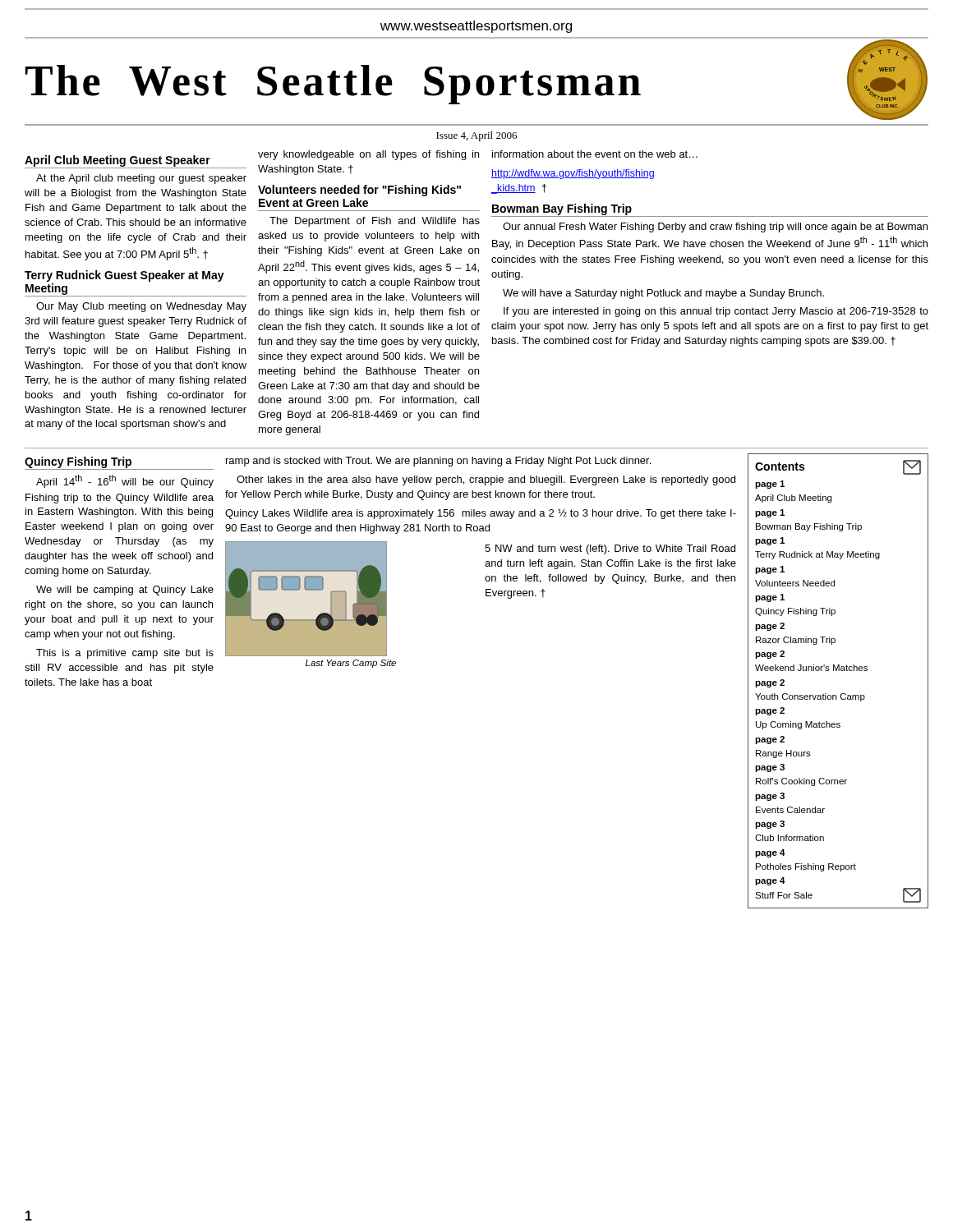Click on the text block that reads "very knowledgeable on"
Image resolution: width=953 pixels, height=1232 pixels.
[x=369, y=162]
